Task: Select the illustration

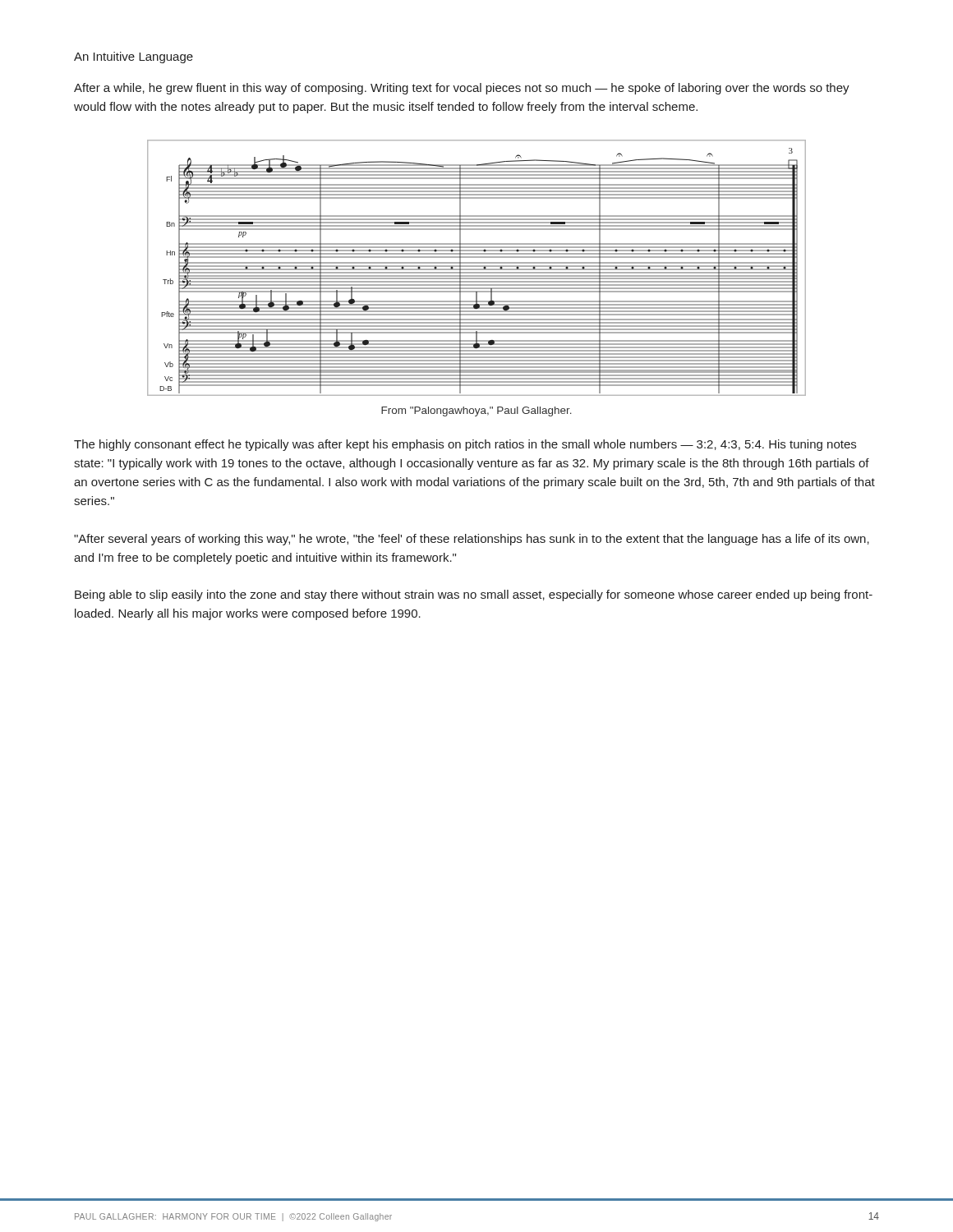Action: [x=476, y=267]
